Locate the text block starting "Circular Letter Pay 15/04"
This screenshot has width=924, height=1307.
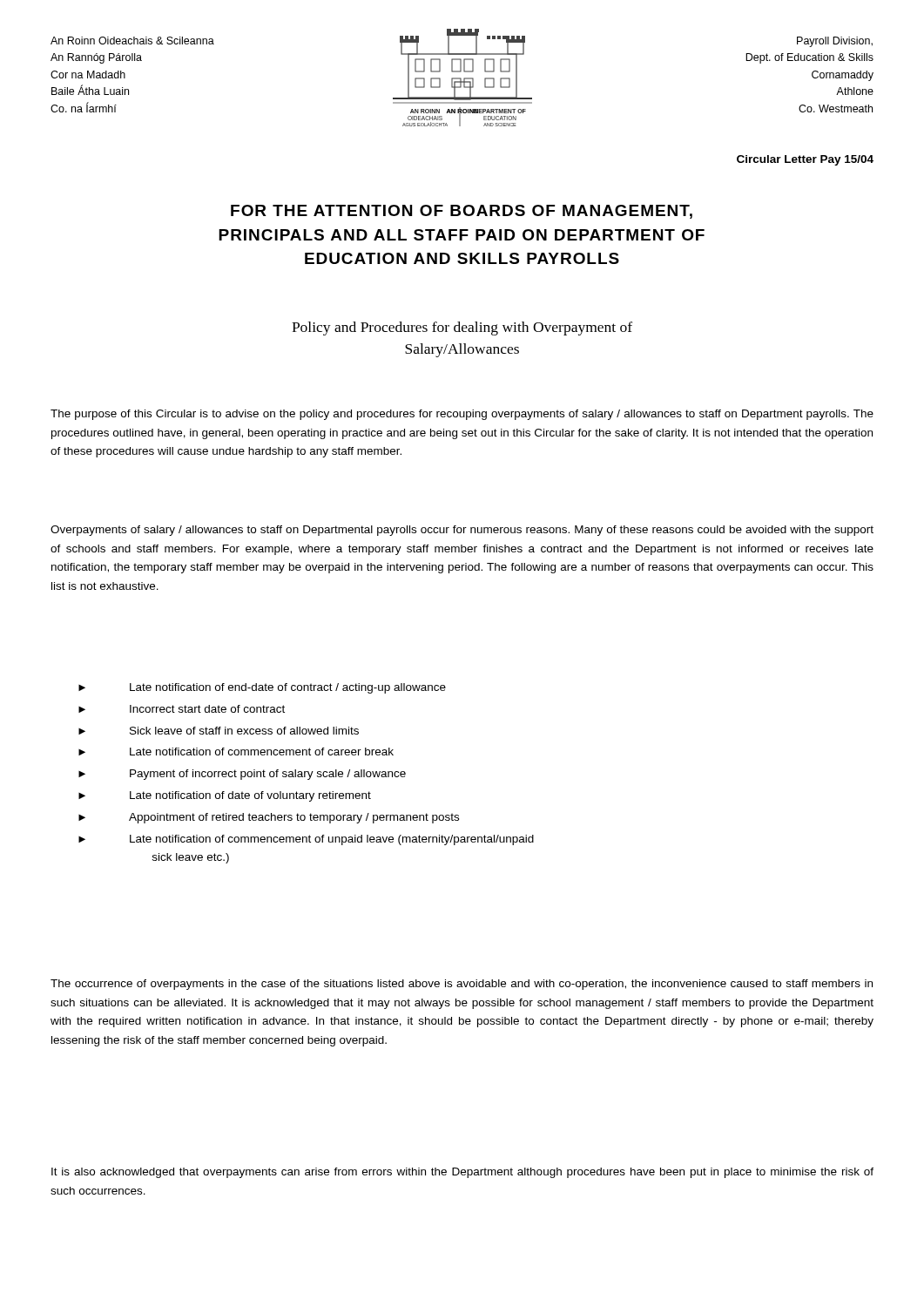[805, 159]
